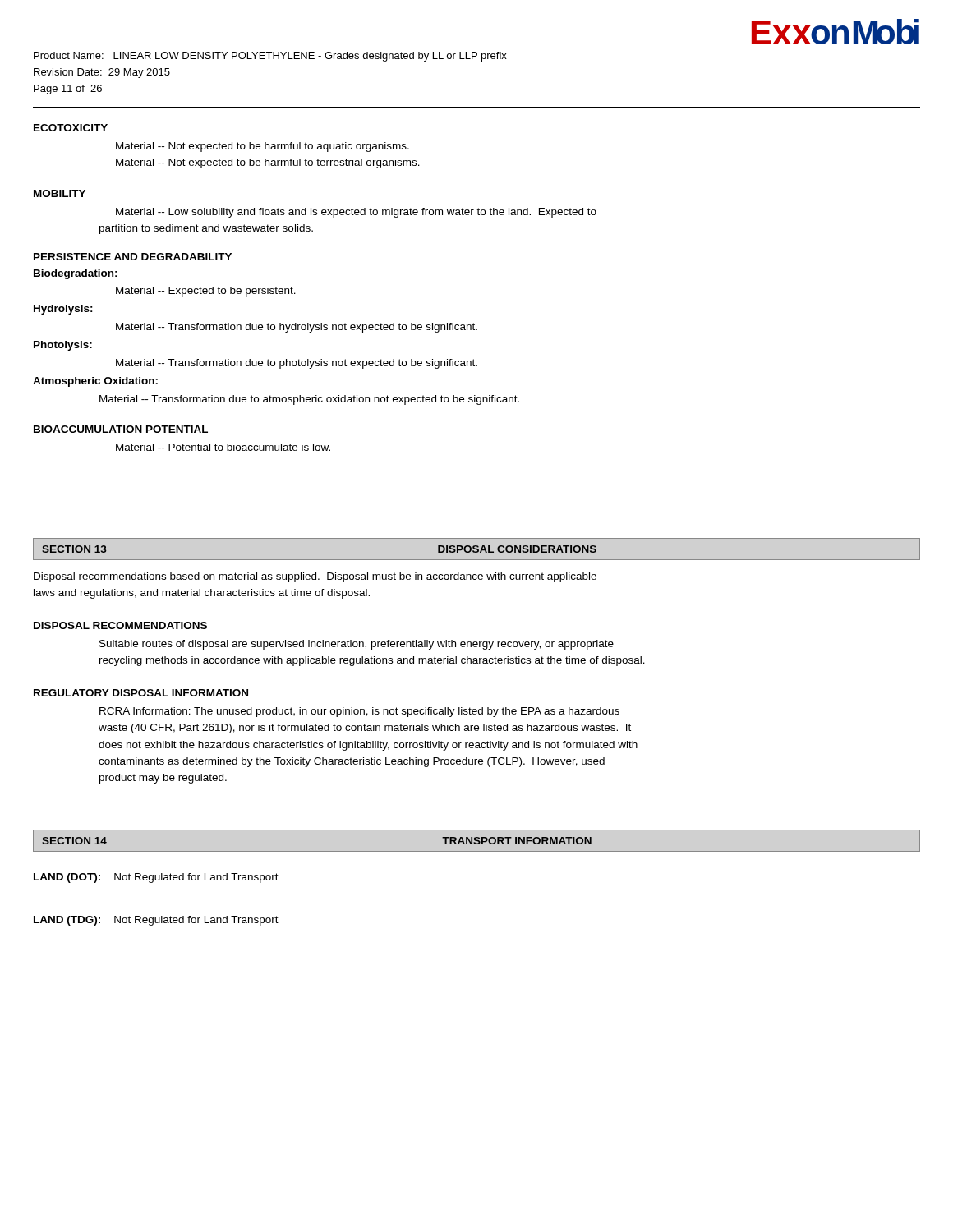Locate the section header with the text "DISPOSAL RECOMMENDATIONS"
Viewport: 953px width, 1232px height.
point(120,625)
